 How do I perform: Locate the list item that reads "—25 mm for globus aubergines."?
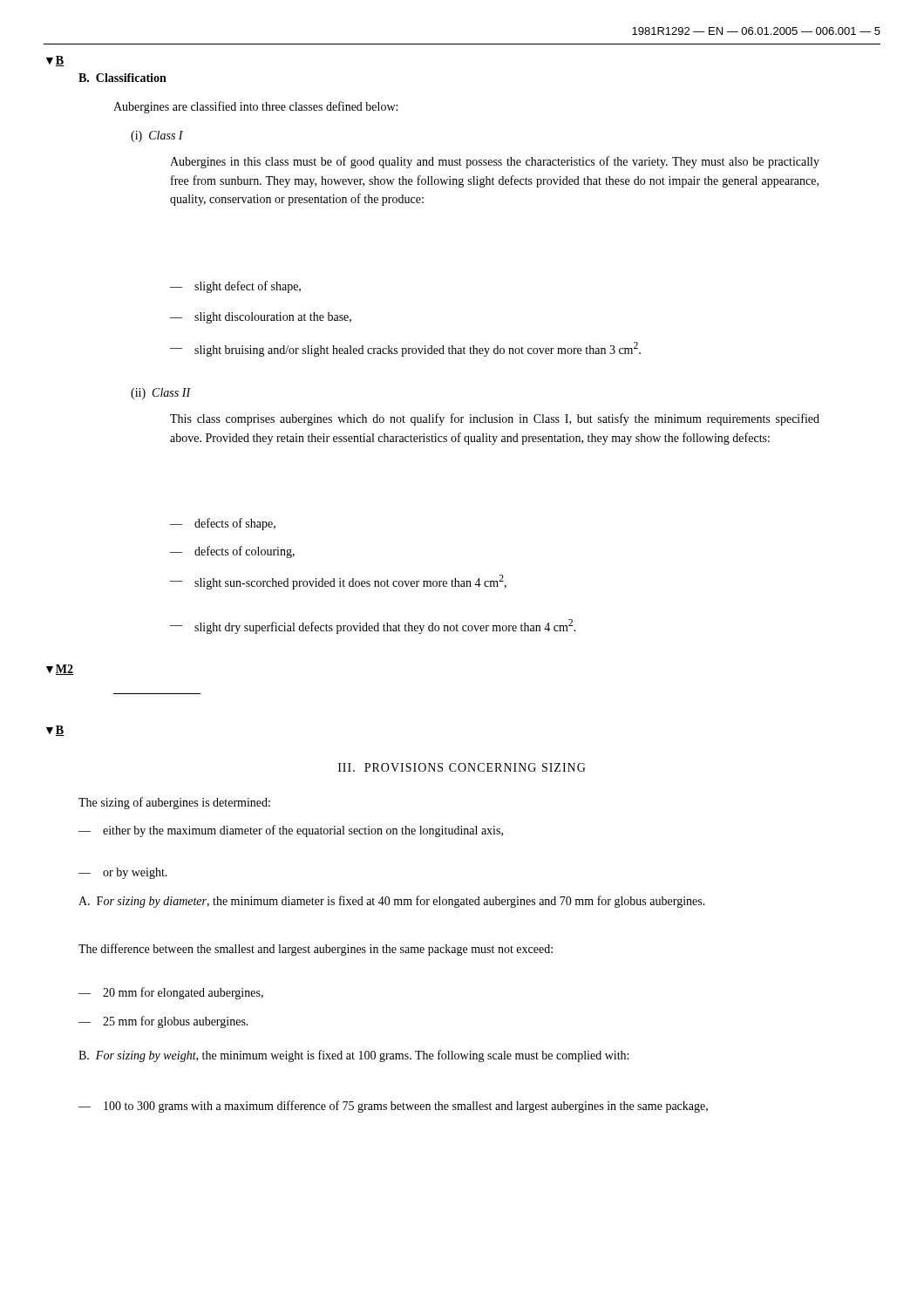coord(163,1022)
